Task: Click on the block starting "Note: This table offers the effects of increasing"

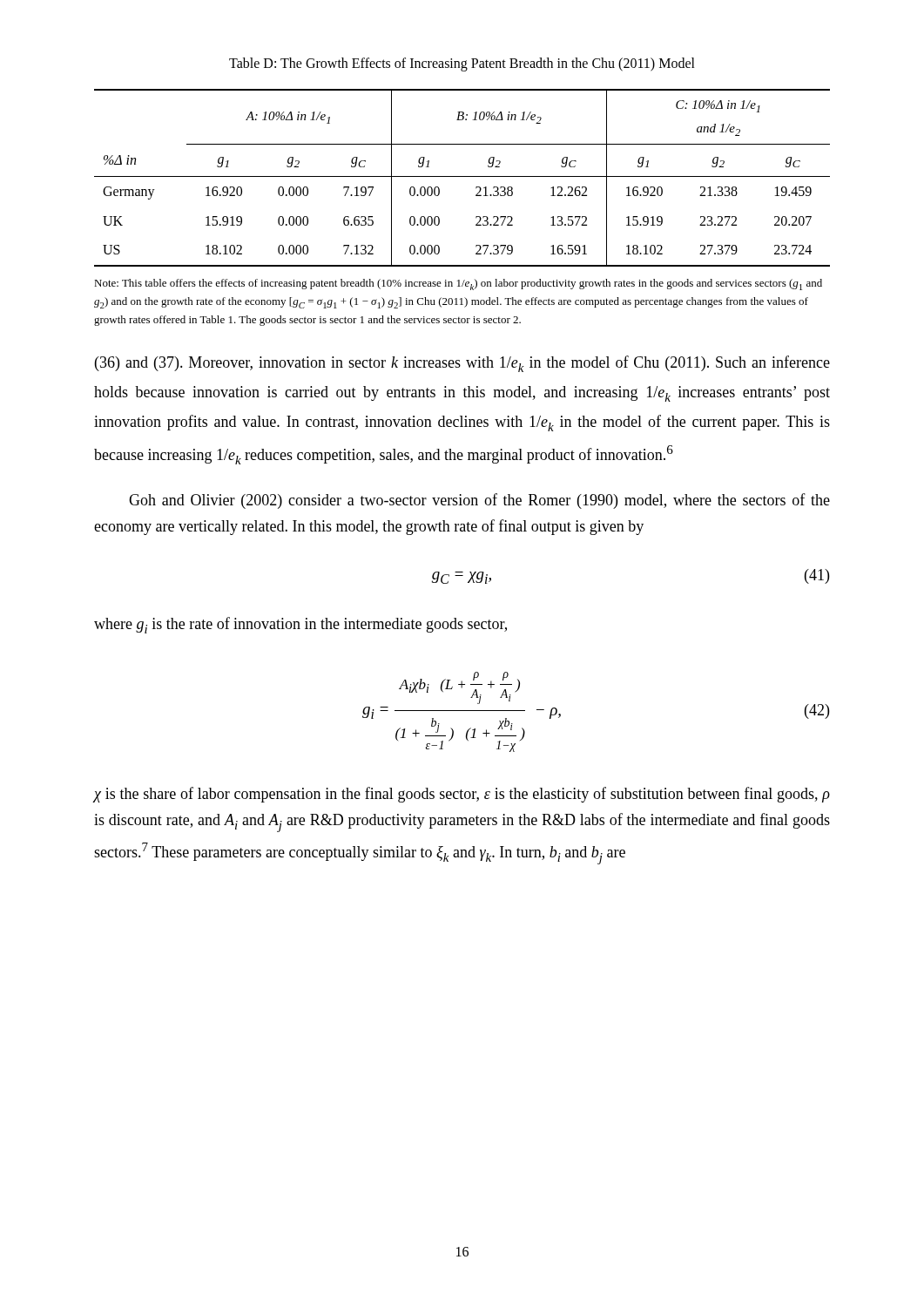Action: tap(458, 301)
